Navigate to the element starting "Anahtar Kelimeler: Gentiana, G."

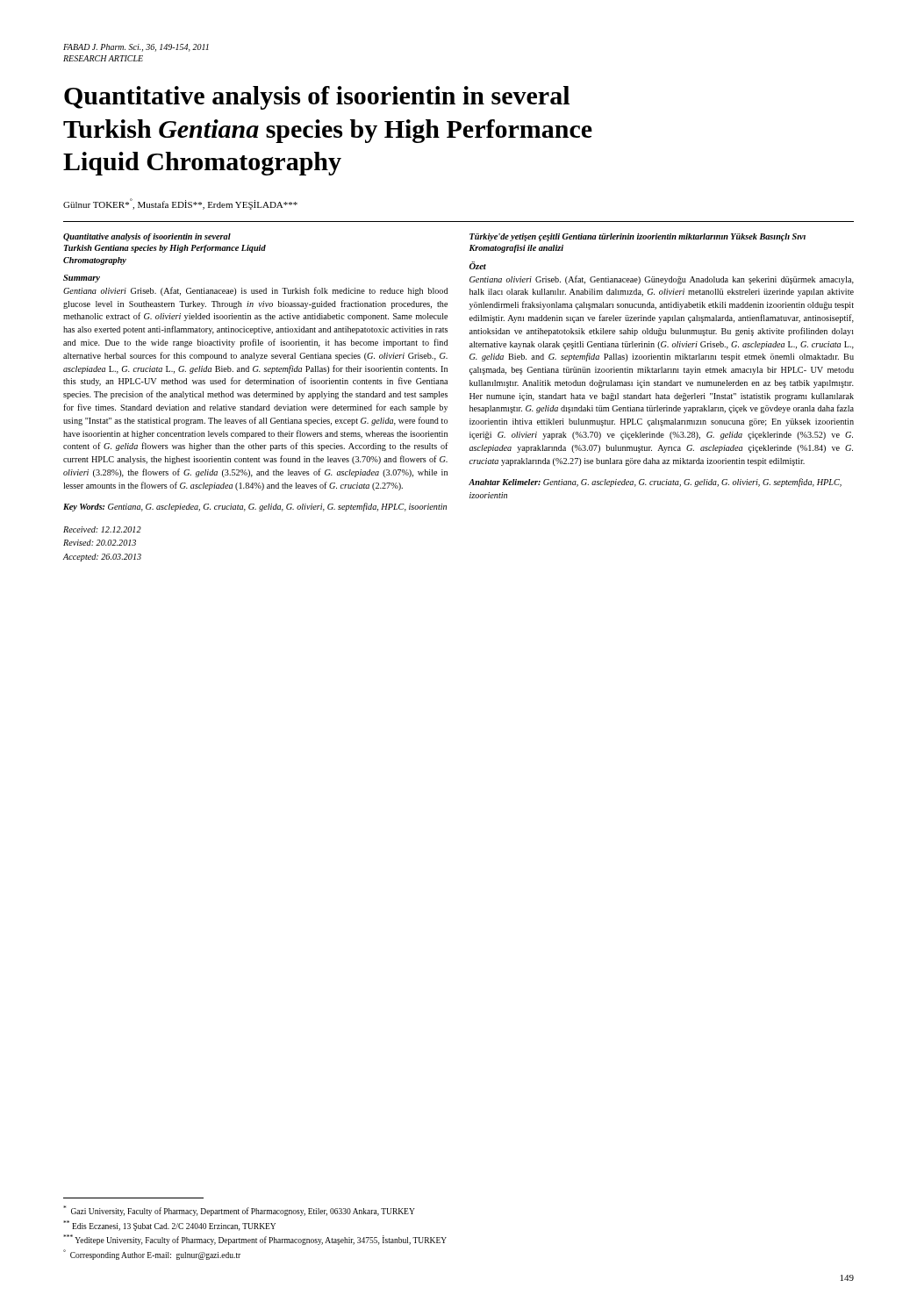coord(655,489)
